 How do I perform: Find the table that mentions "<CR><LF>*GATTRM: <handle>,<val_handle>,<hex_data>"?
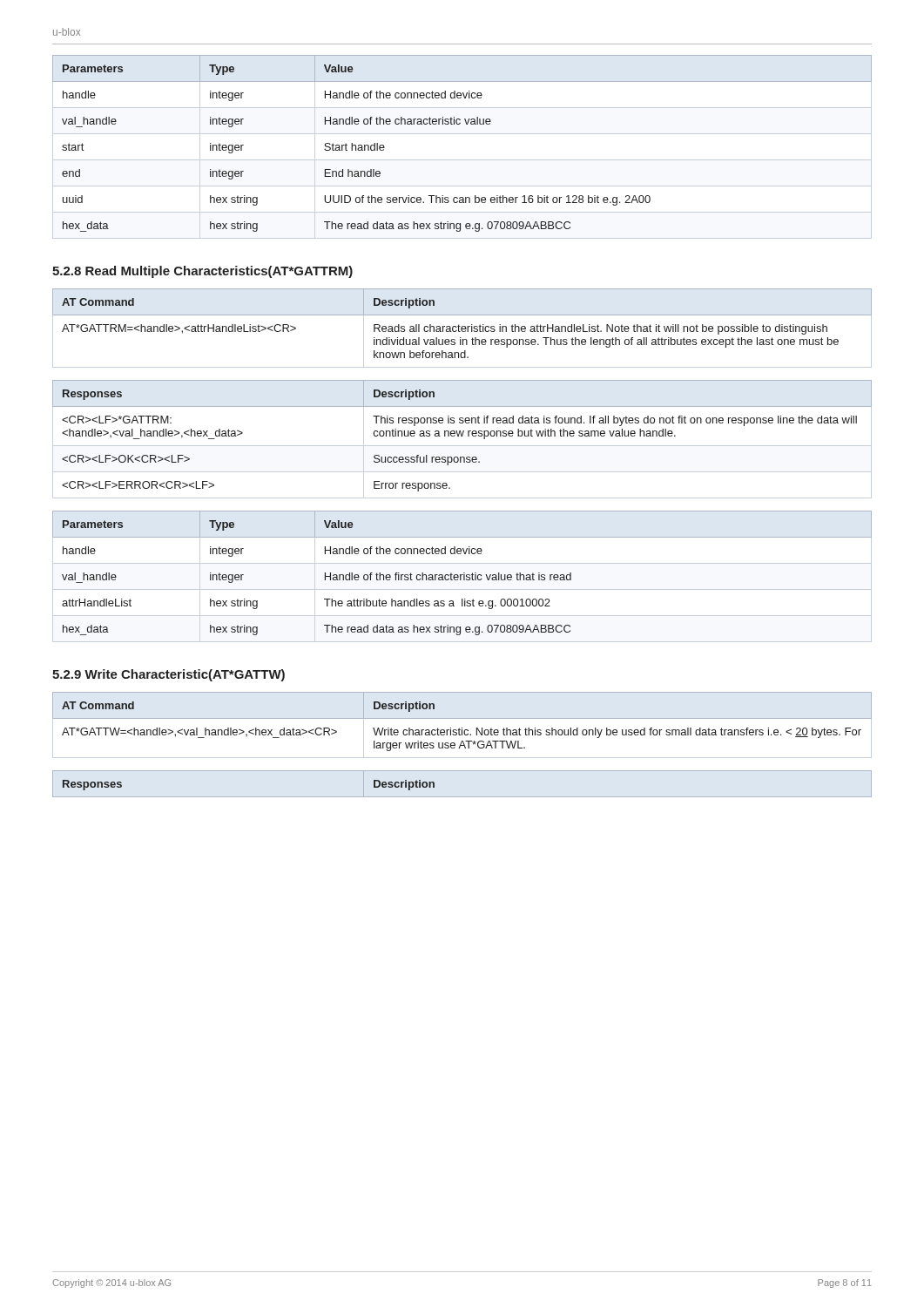(x=462, y=439)
